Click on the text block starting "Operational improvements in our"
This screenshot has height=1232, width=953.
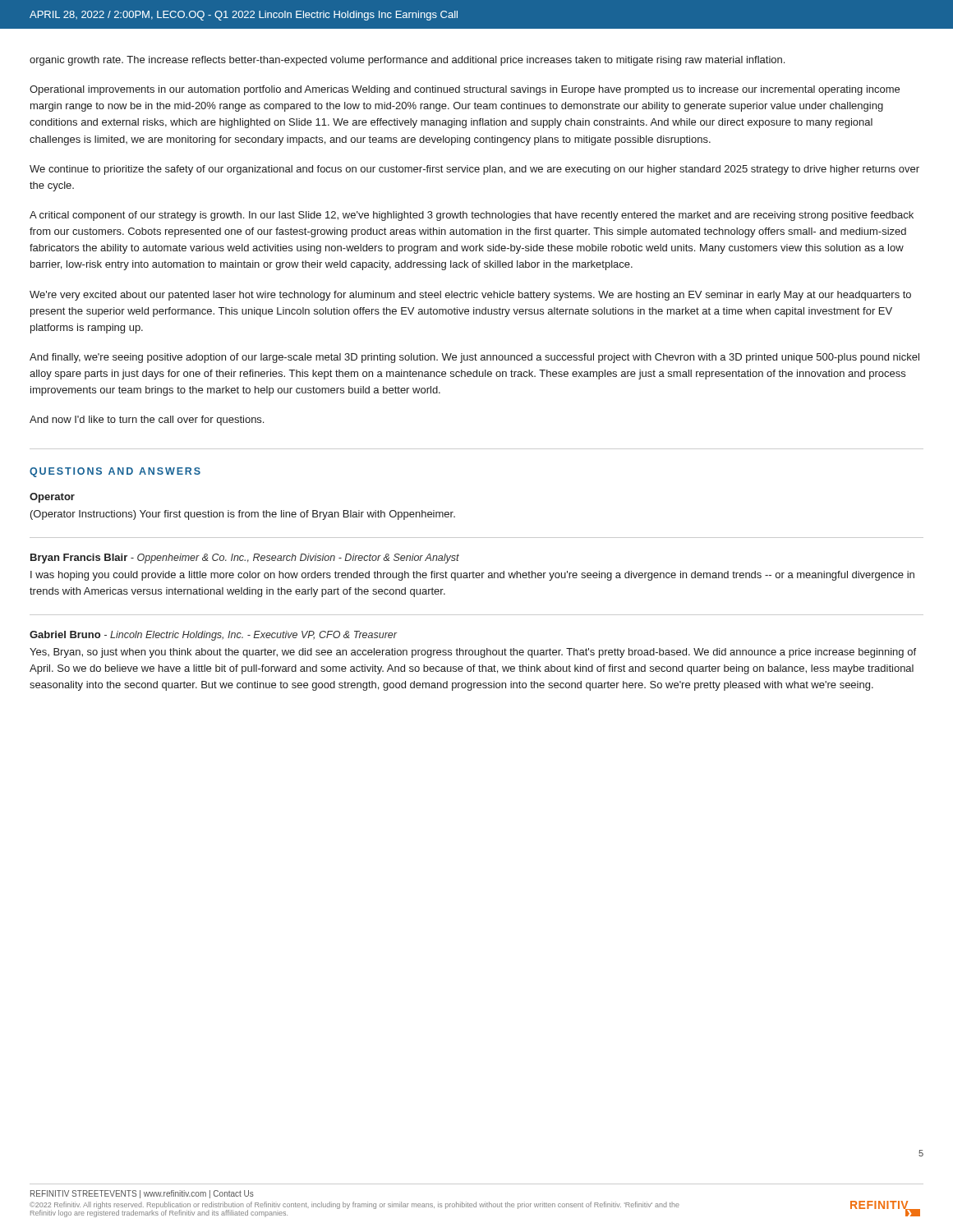point(465,114)
